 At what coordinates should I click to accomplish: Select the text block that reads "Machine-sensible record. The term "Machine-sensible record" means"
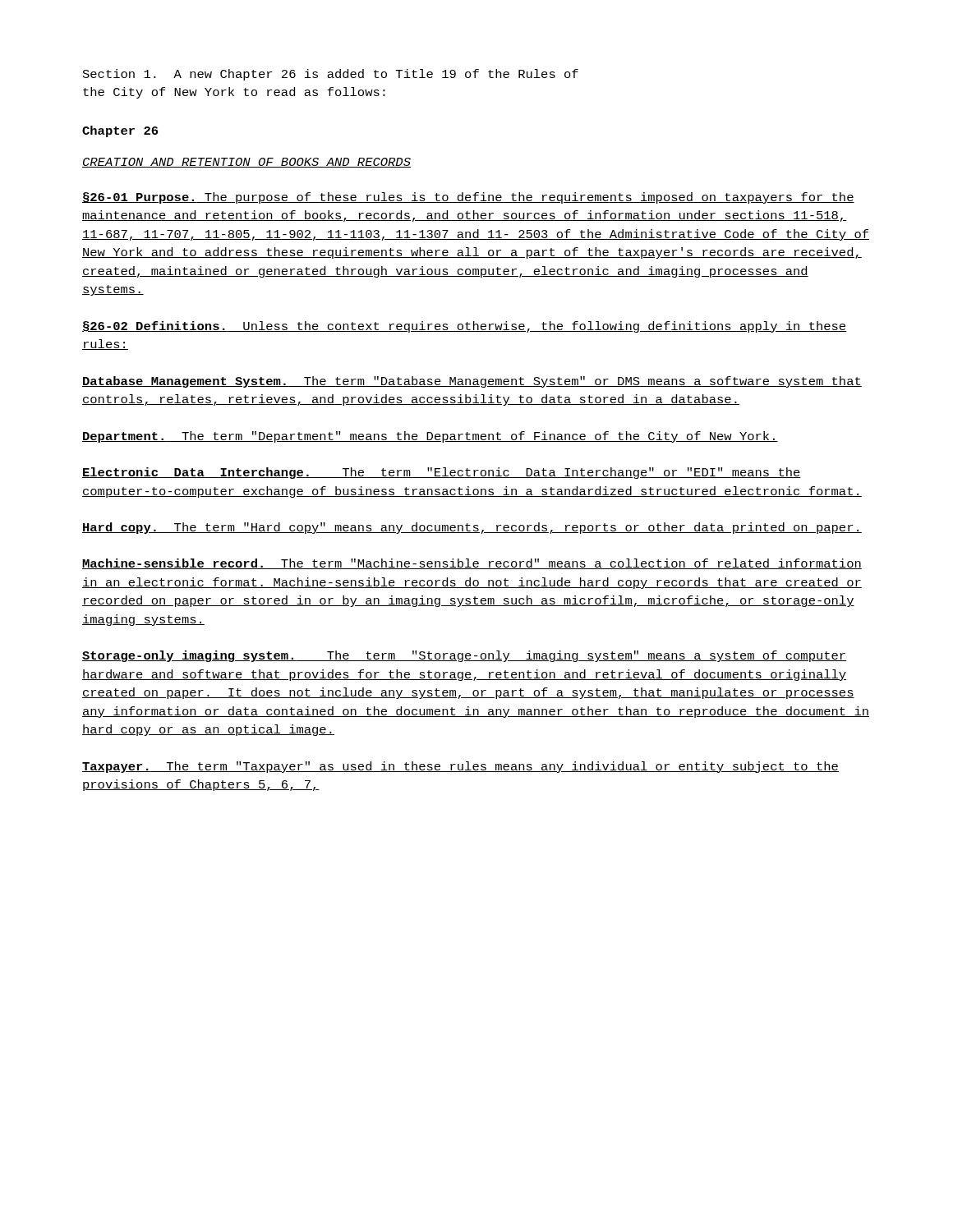point(472,592)
